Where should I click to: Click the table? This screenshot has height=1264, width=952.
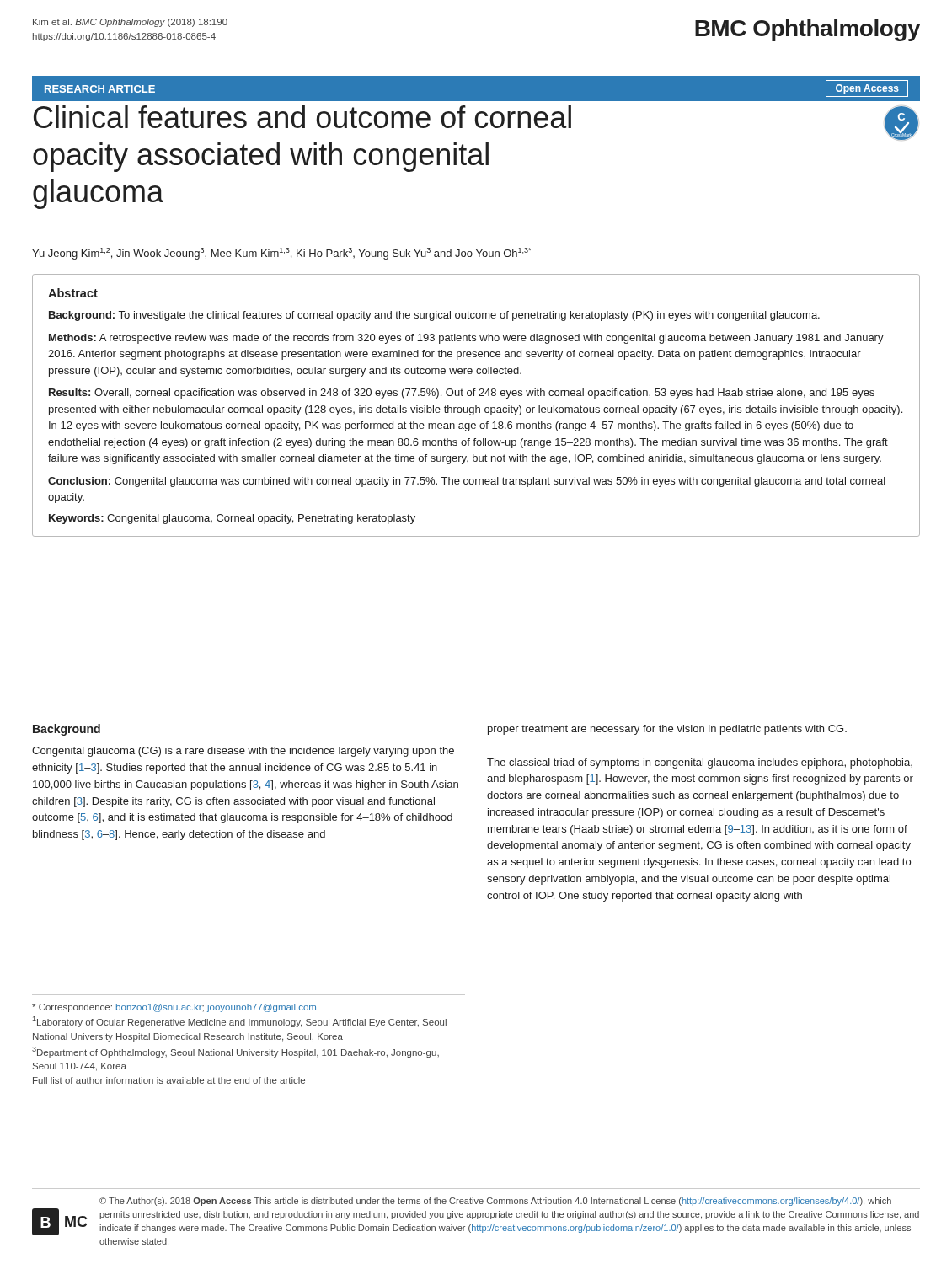[x=476, y=405]
